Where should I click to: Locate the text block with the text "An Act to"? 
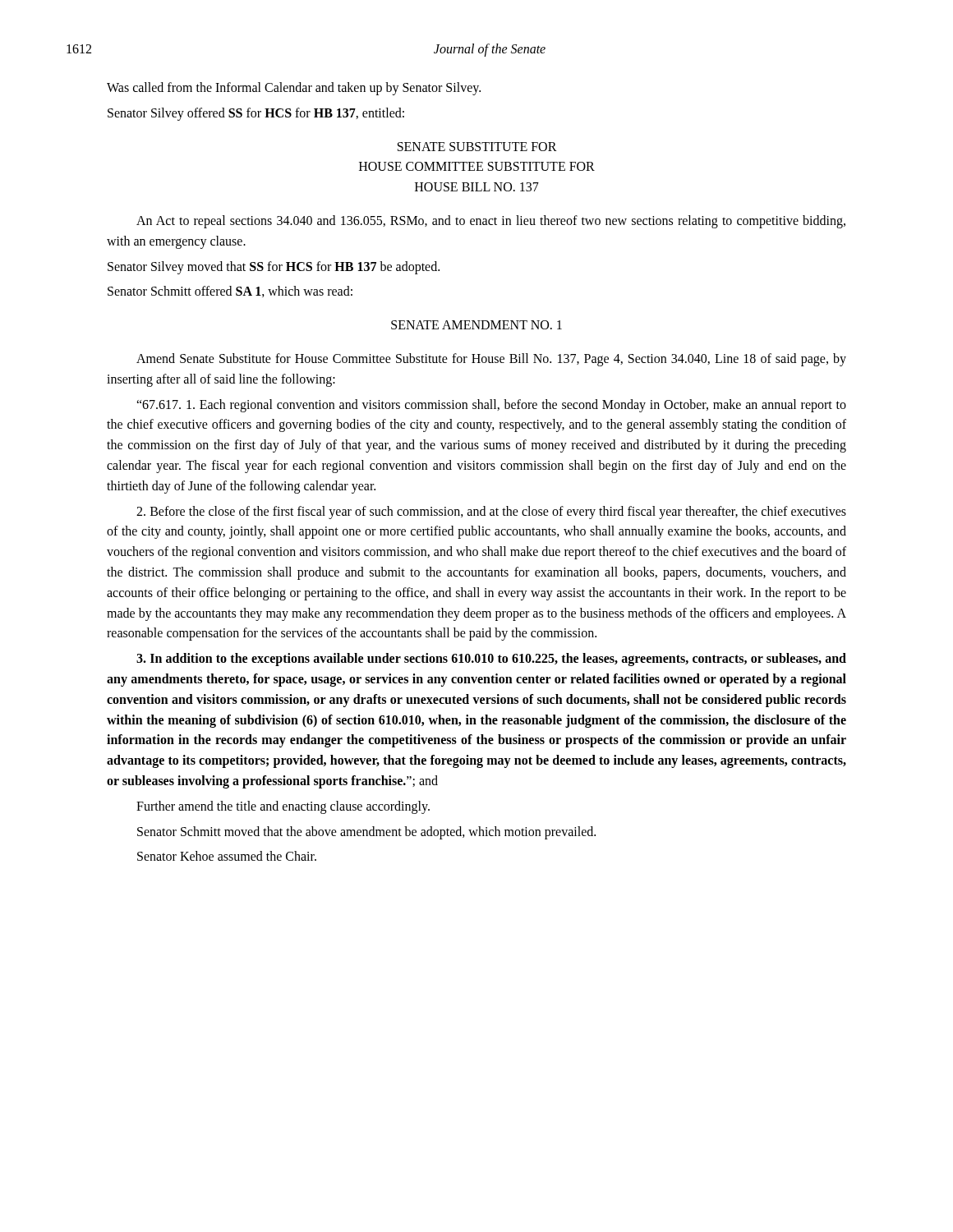pos(476,231)
